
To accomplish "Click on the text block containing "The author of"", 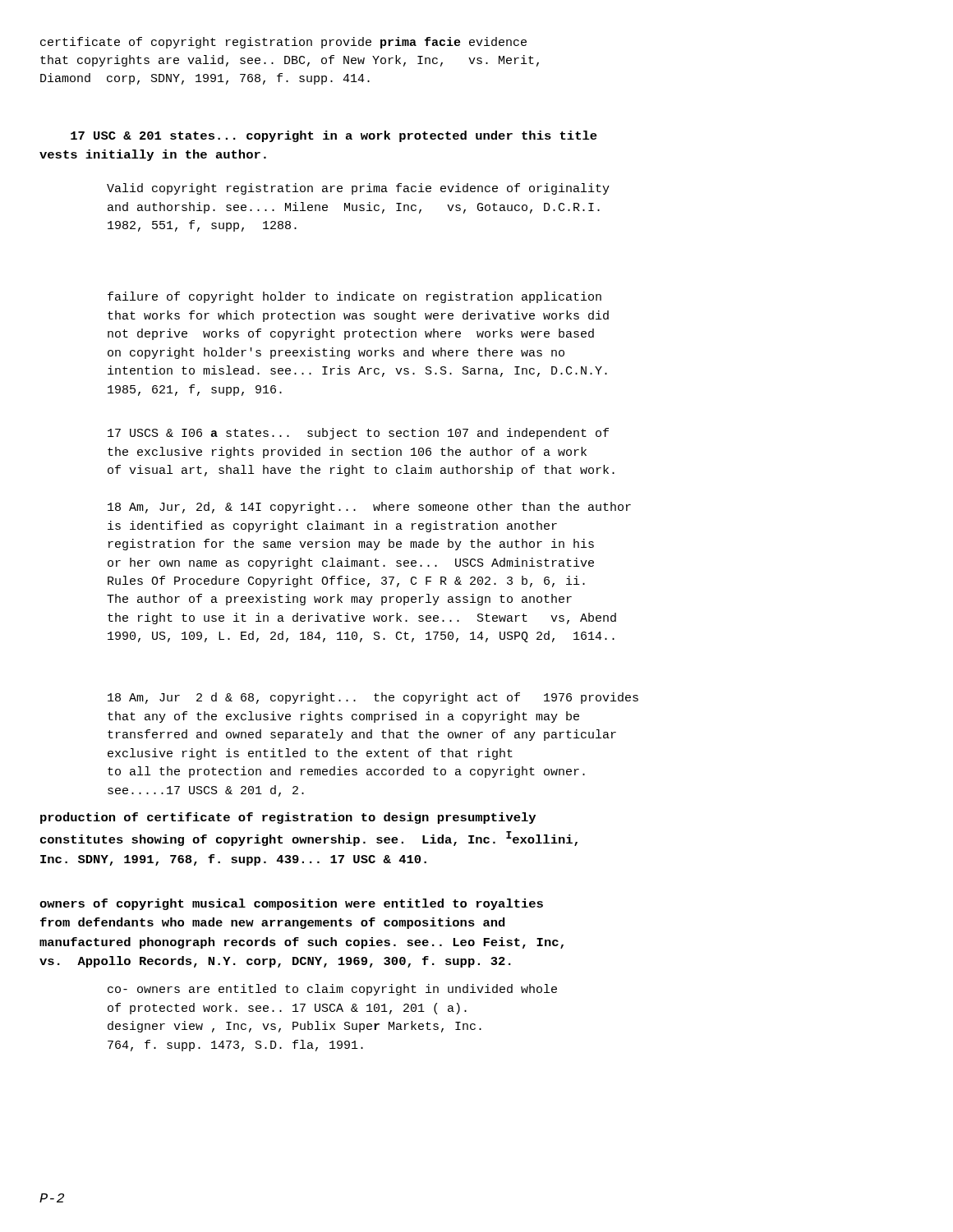I will 362,618.
